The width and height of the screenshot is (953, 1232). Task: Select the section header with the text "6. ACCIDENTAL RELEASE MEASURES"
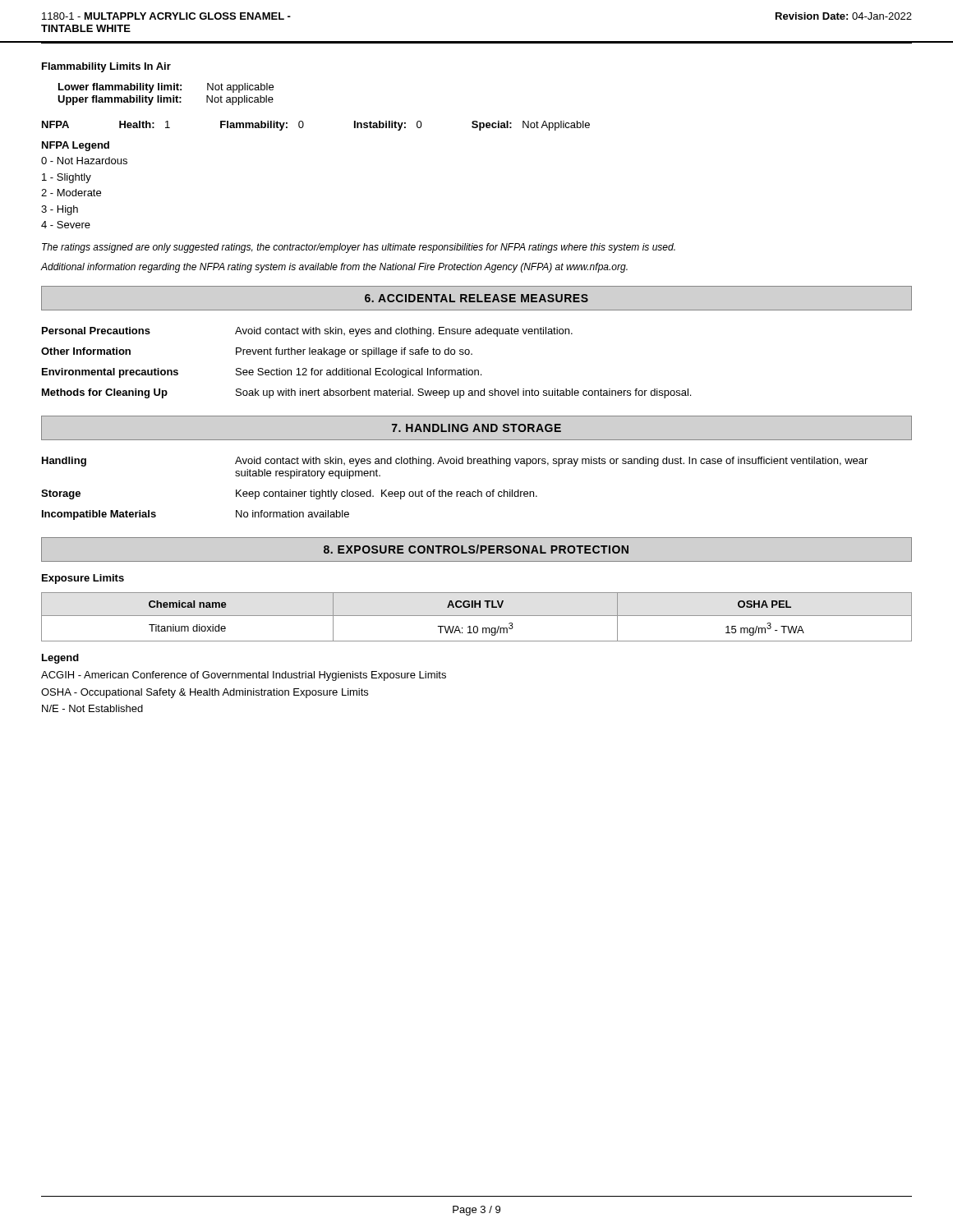[476, 298]
